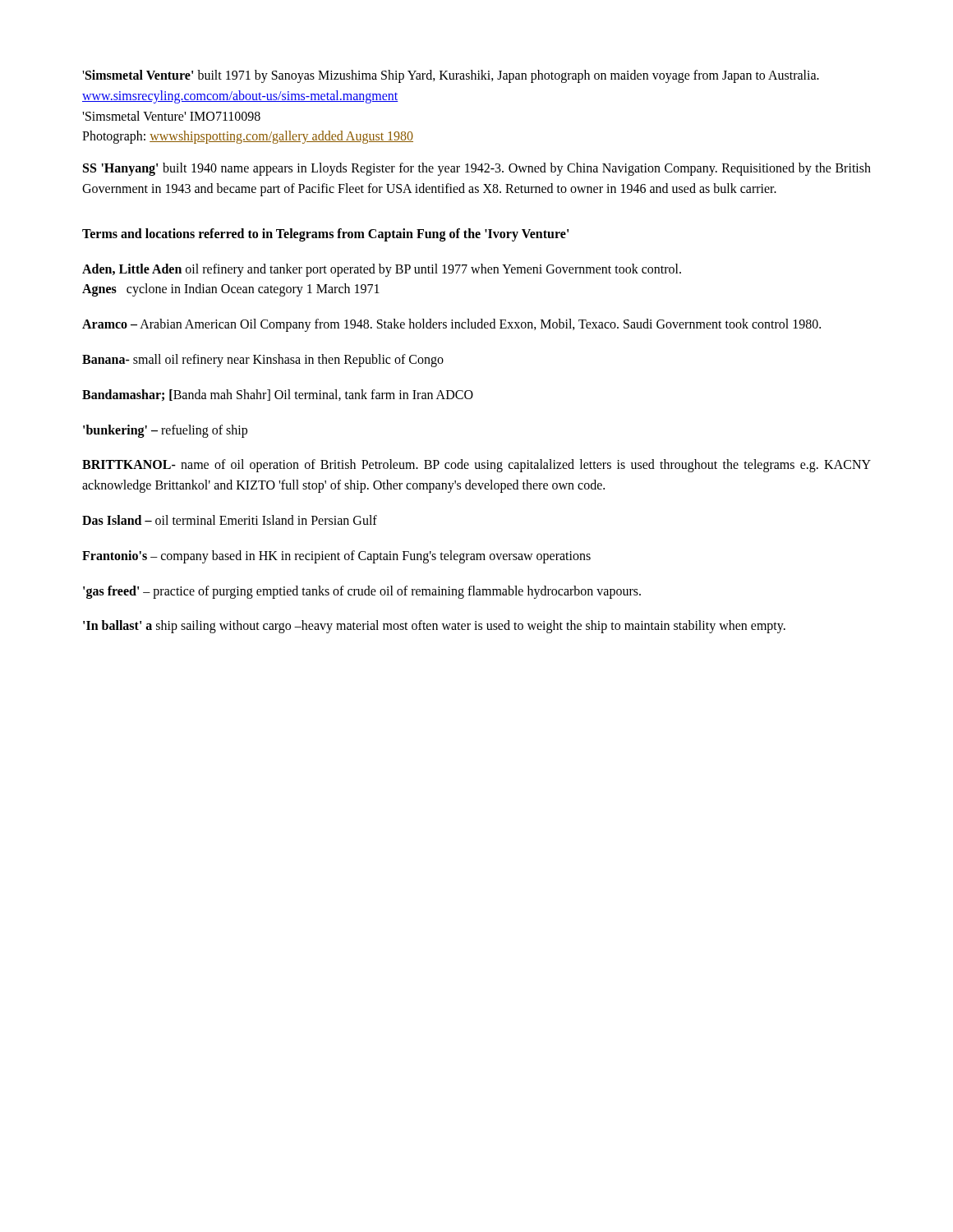
Task: Find the text block with the text "Aramco – Arabian American Oil Company from 1948."
Action: [452, 324]
